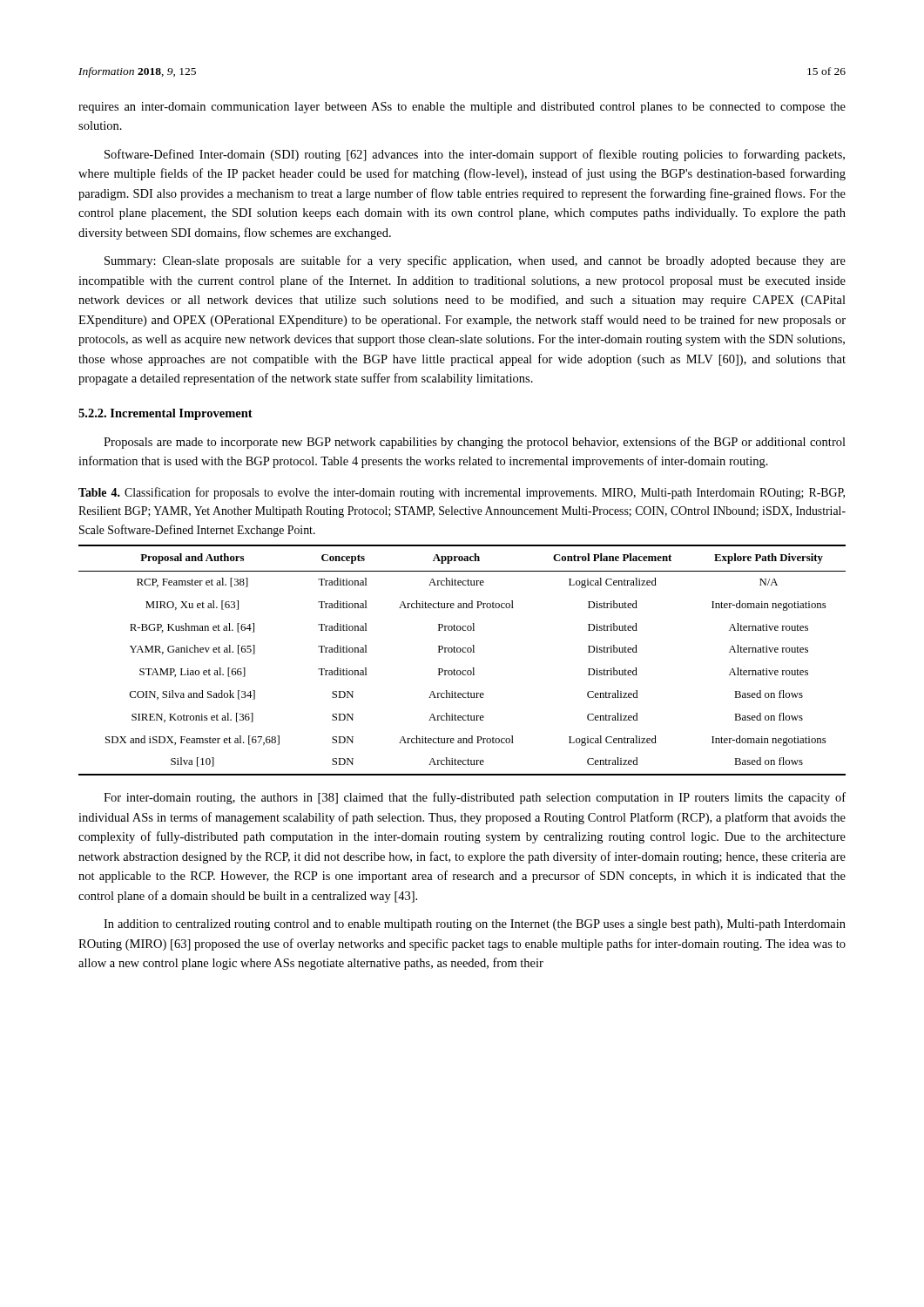This screenshot has height=1307, width=924.
Task: Select the table that reads "Alternative routes"
Action: [x=462, y=660]
